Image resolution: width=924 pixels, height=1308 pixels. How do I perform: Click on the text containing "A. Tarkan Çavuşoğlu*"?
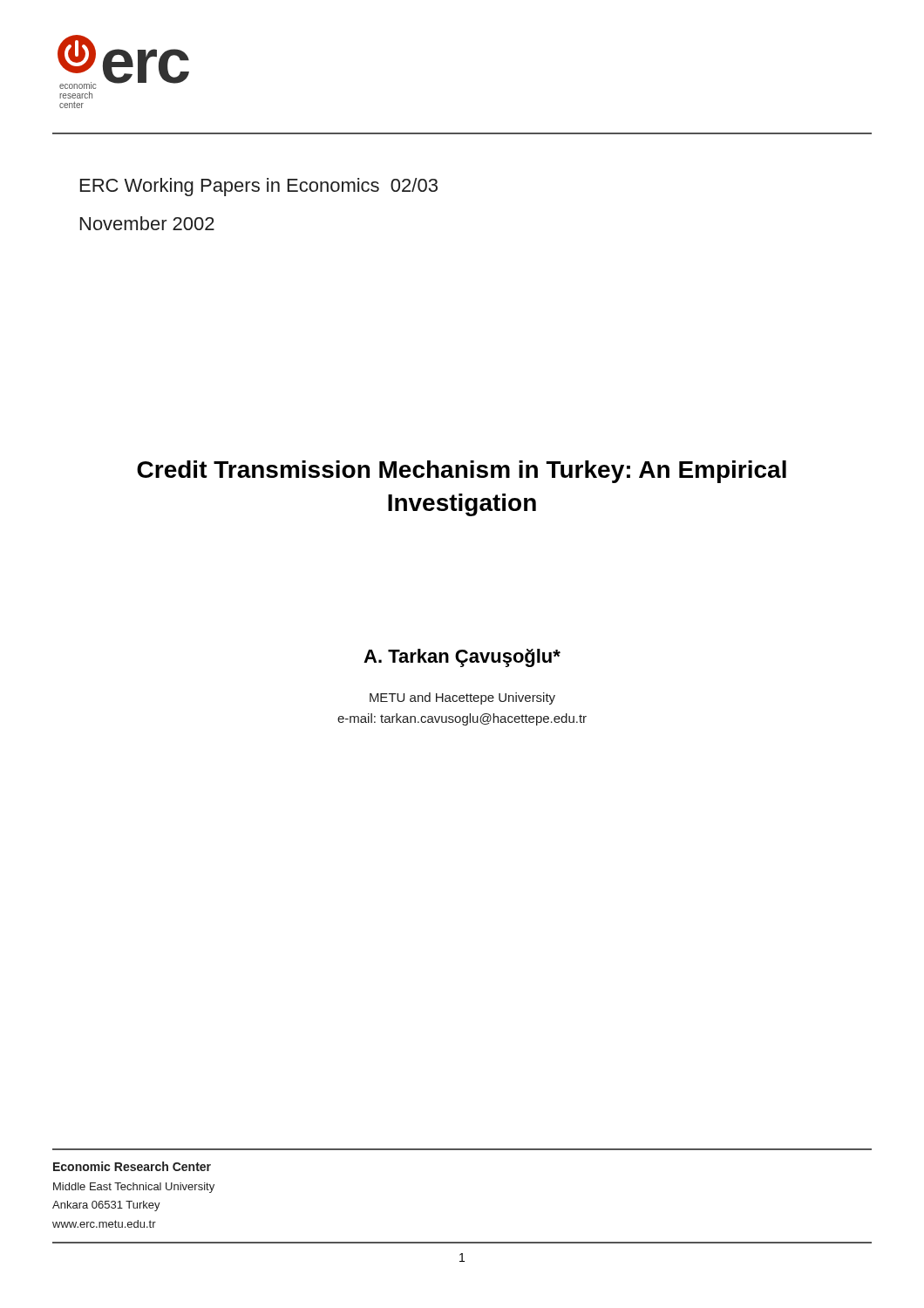[x=462, y=656]
